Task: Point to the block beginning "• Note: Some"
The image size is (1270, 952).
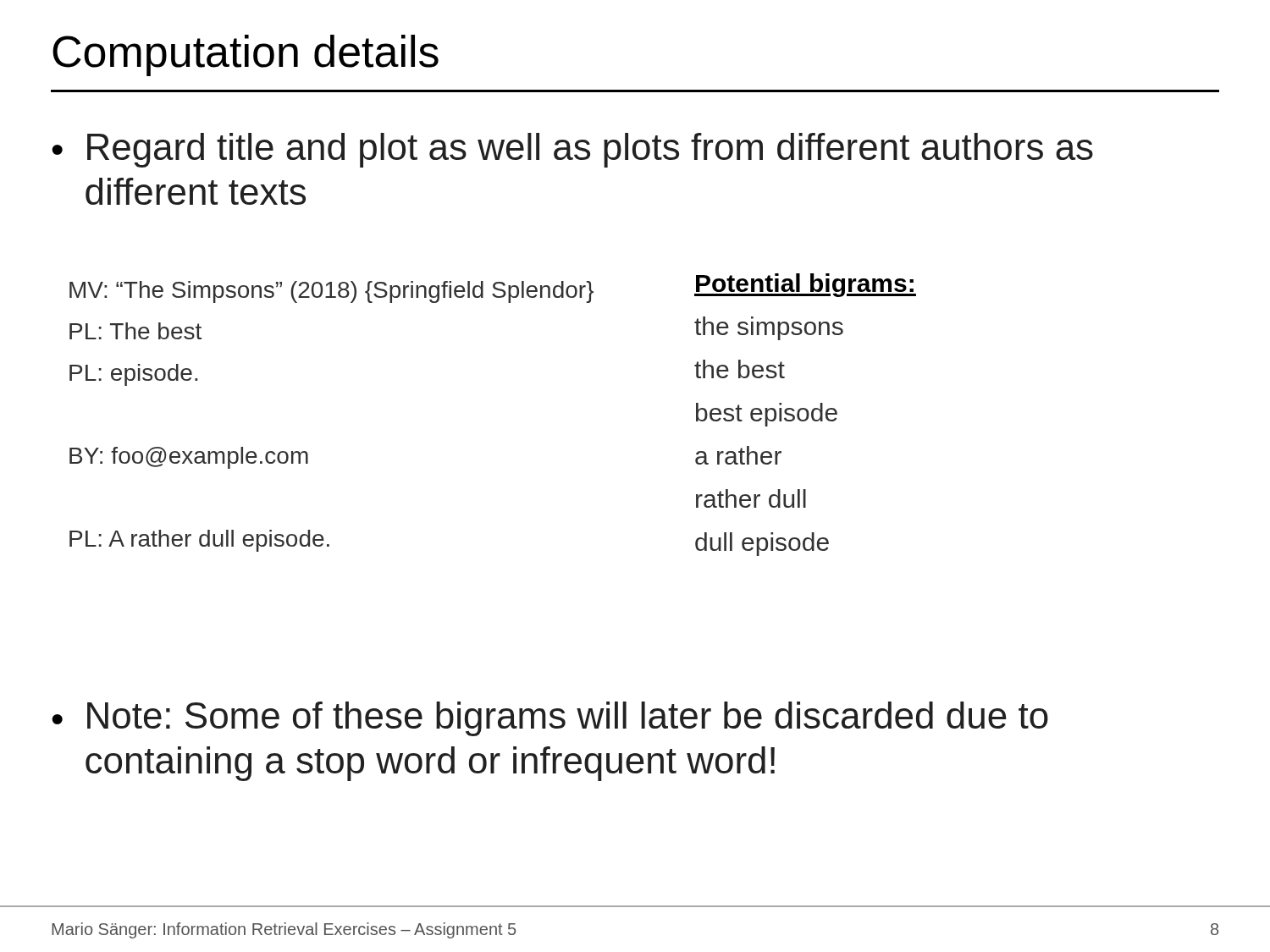Action: [635, 739]
